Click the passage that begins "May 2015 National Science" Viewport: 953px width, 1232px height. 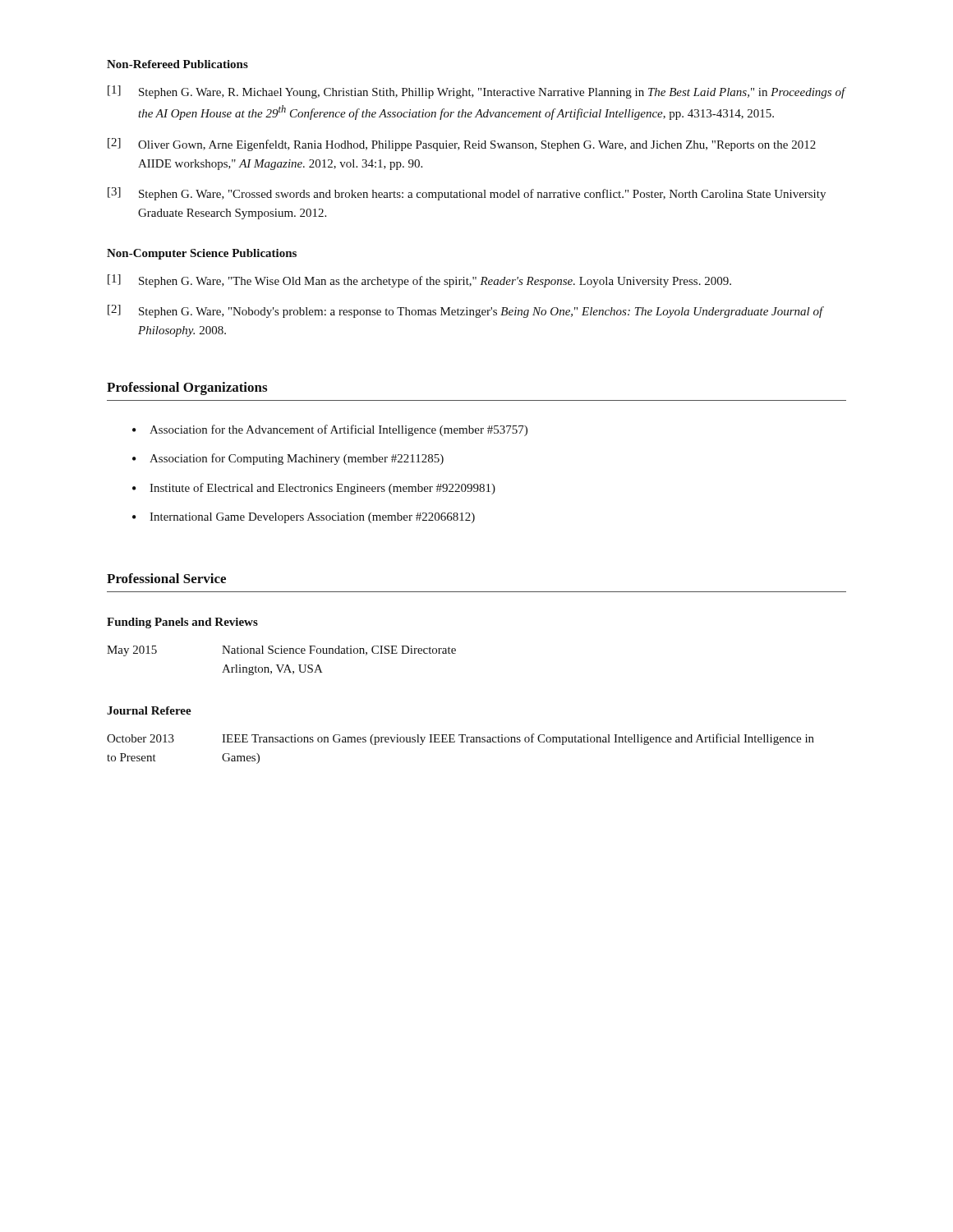(281, 651)
